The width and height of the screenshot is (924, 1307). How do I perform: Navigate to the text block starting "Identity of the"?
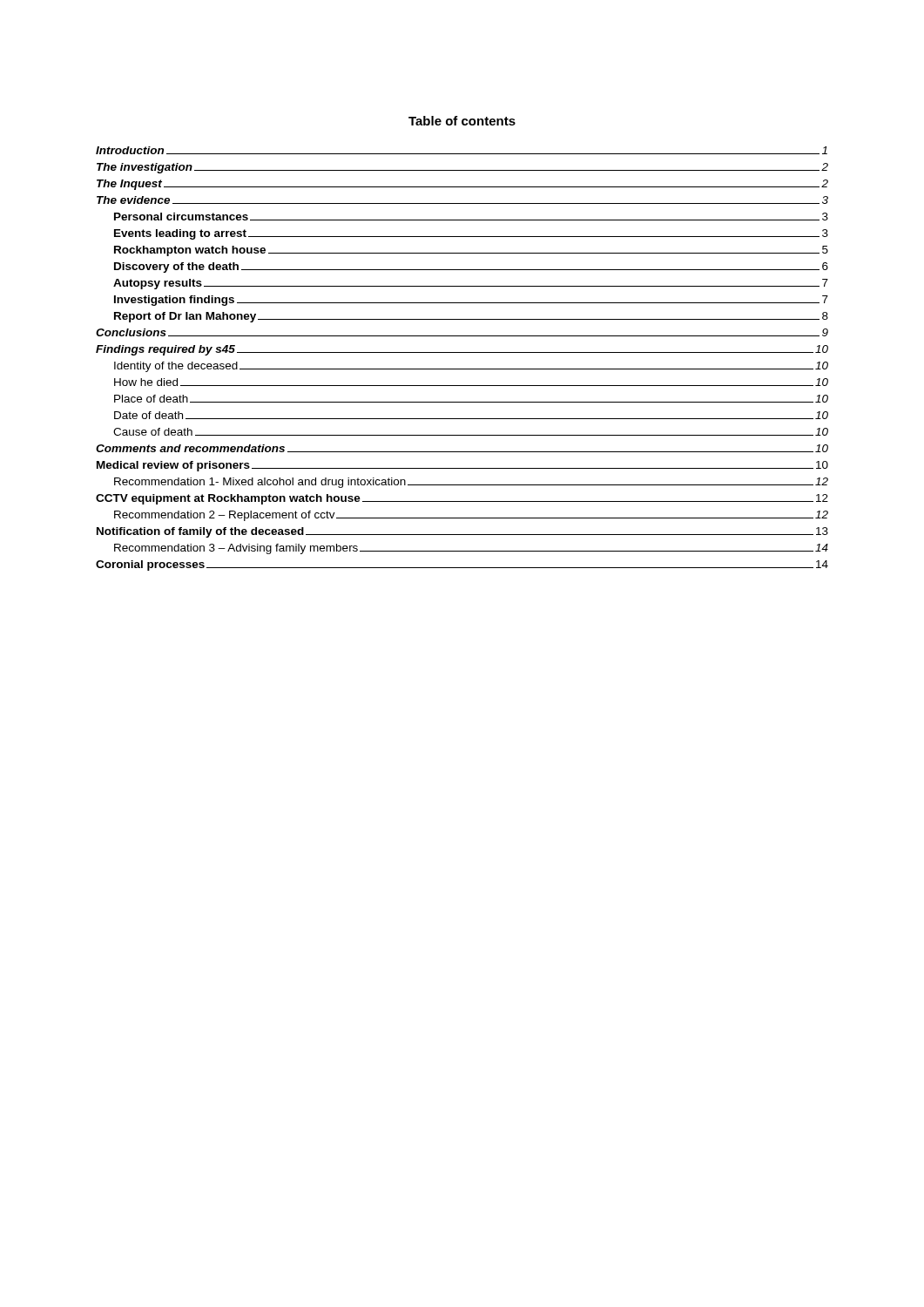pyautogui.click(x=462, y=366)
